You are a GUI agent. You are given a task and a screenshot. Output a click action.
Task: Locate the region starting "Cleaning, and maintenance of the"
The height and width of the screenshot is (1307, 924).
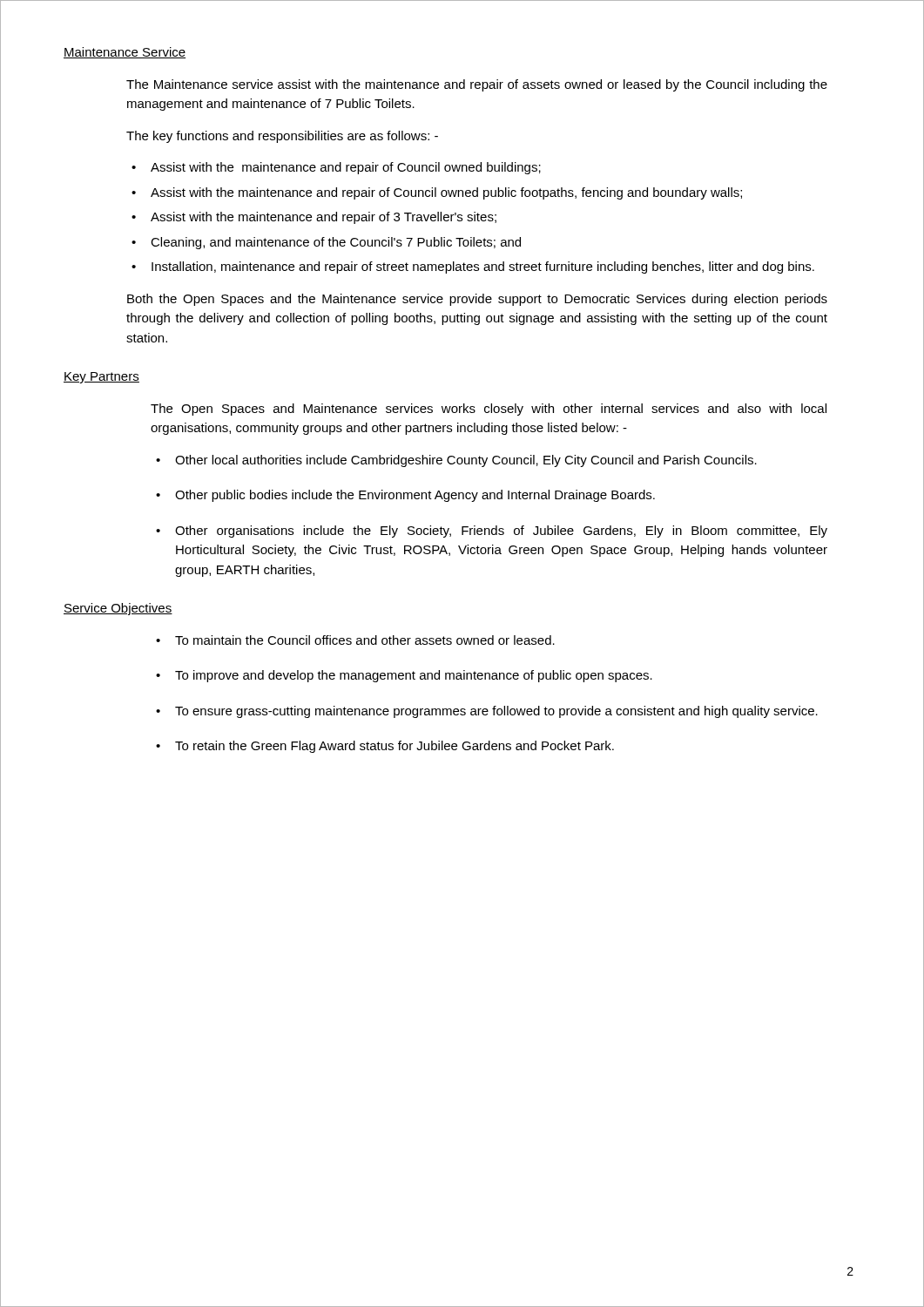pos(336,241)
